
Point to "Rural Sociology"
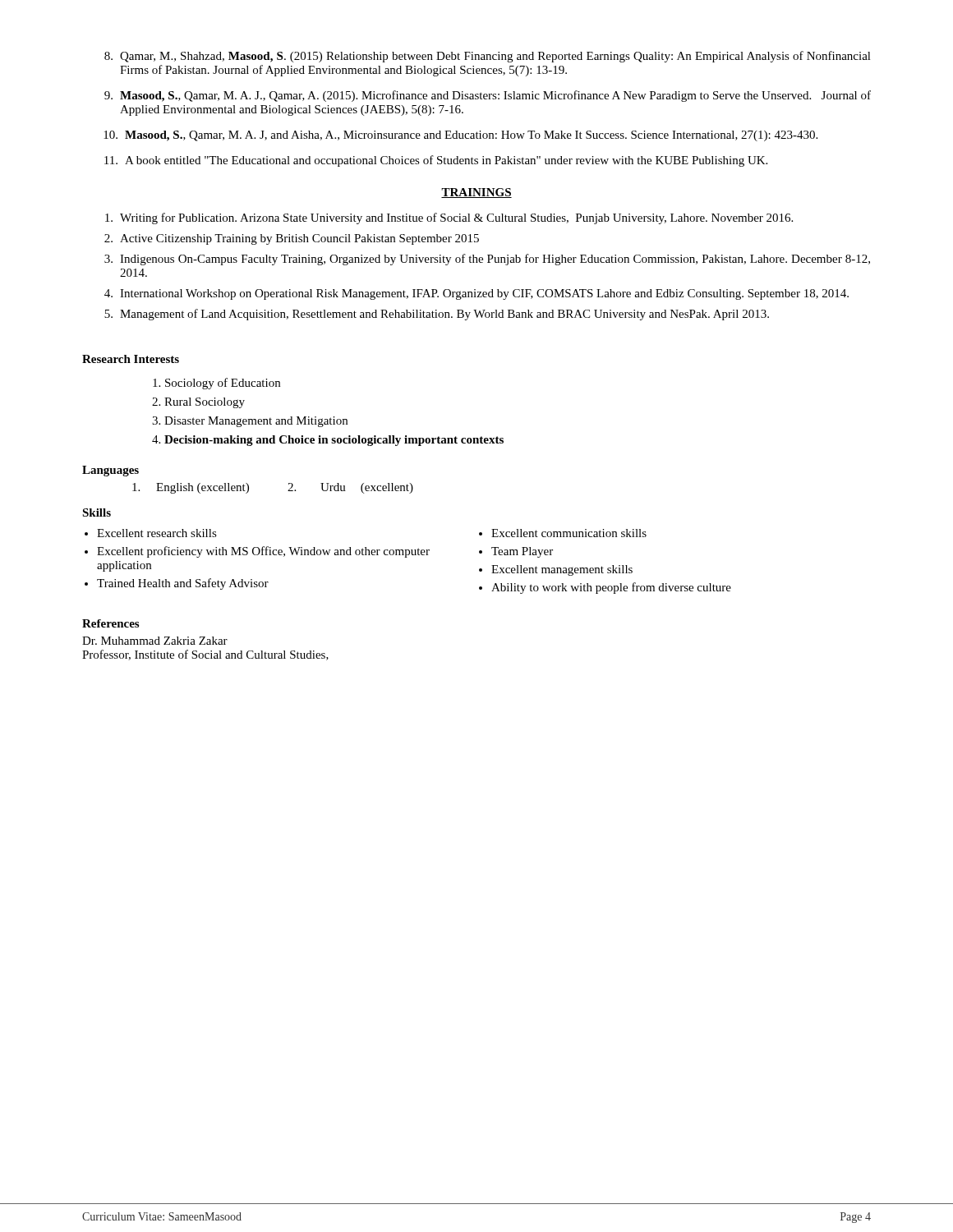coord(205,402)
